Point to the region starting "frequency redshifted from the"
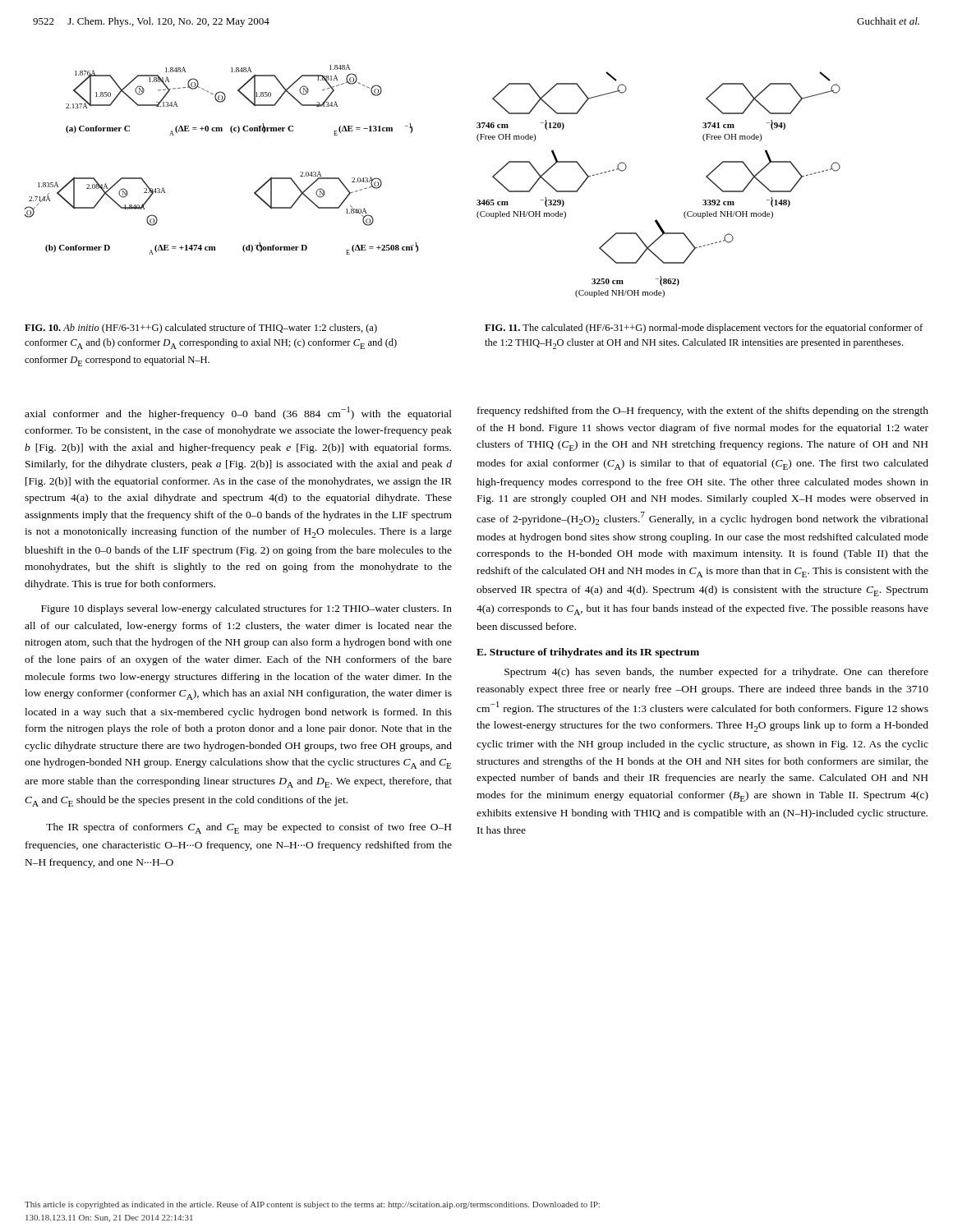 [702, 518]
